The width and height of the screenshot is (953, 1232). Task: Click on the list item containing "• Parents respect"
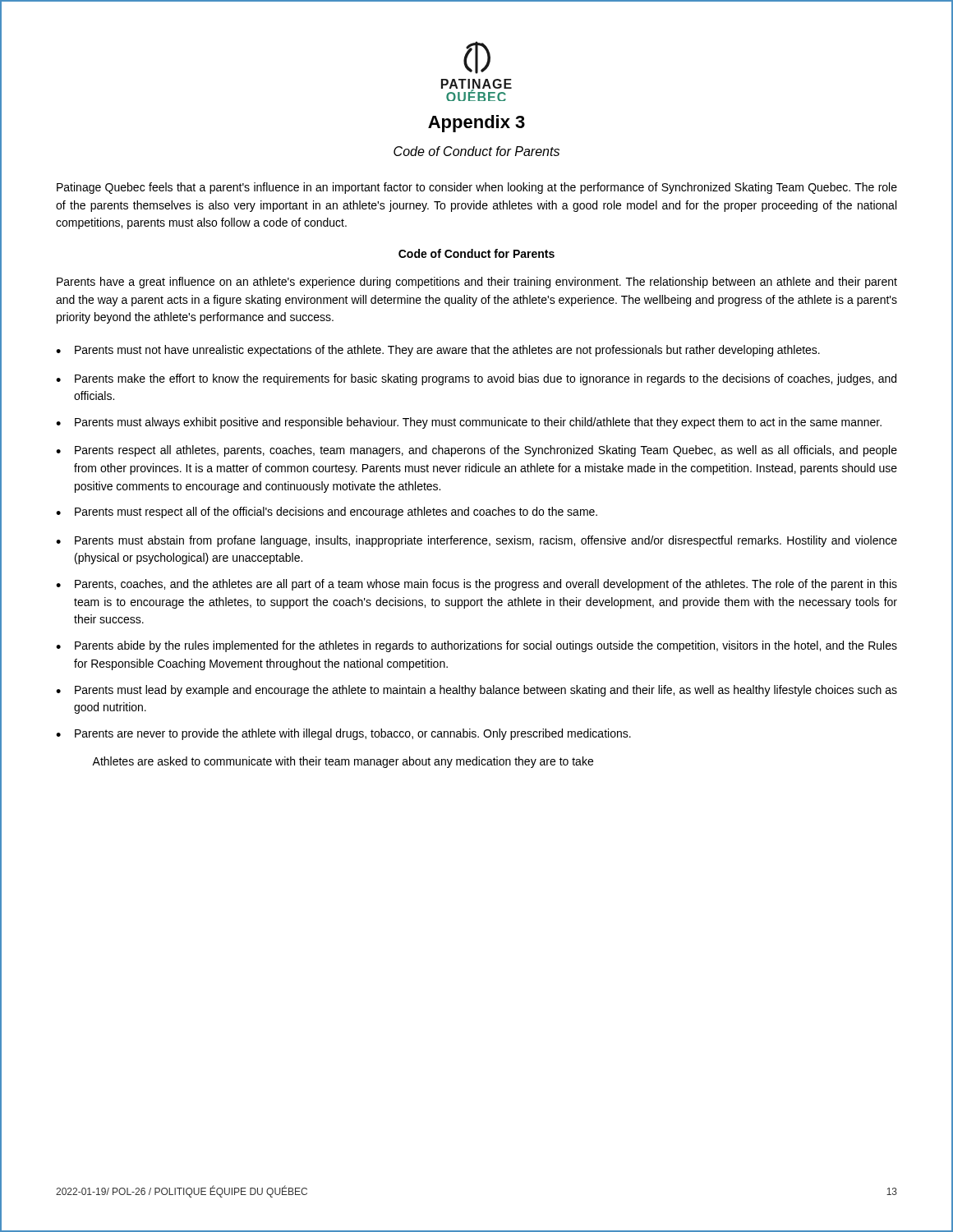tap(476, 469)
